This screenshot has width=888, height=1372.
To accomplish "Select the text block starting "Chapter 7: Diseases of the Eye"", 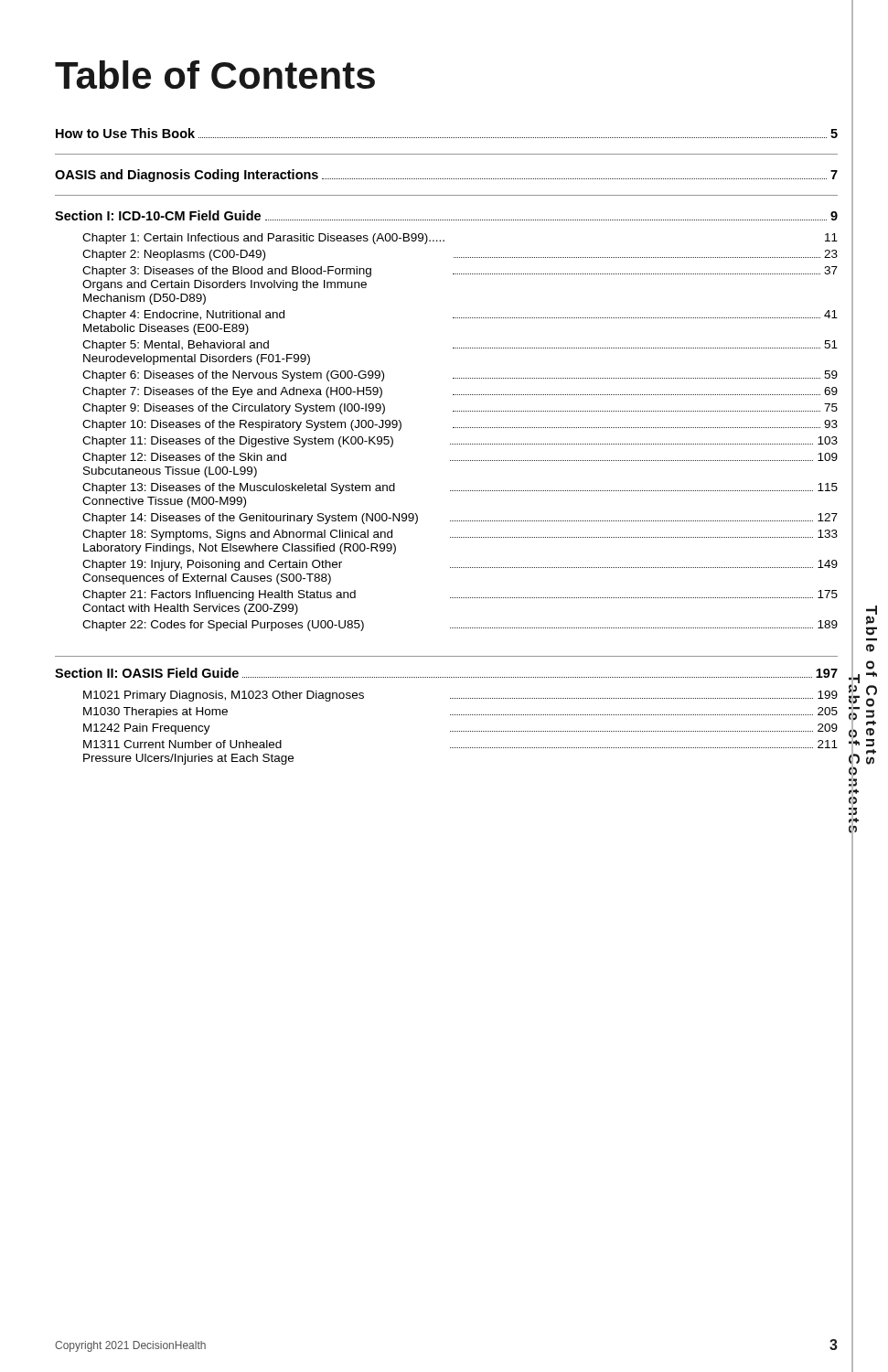I will tap(460, 391).
